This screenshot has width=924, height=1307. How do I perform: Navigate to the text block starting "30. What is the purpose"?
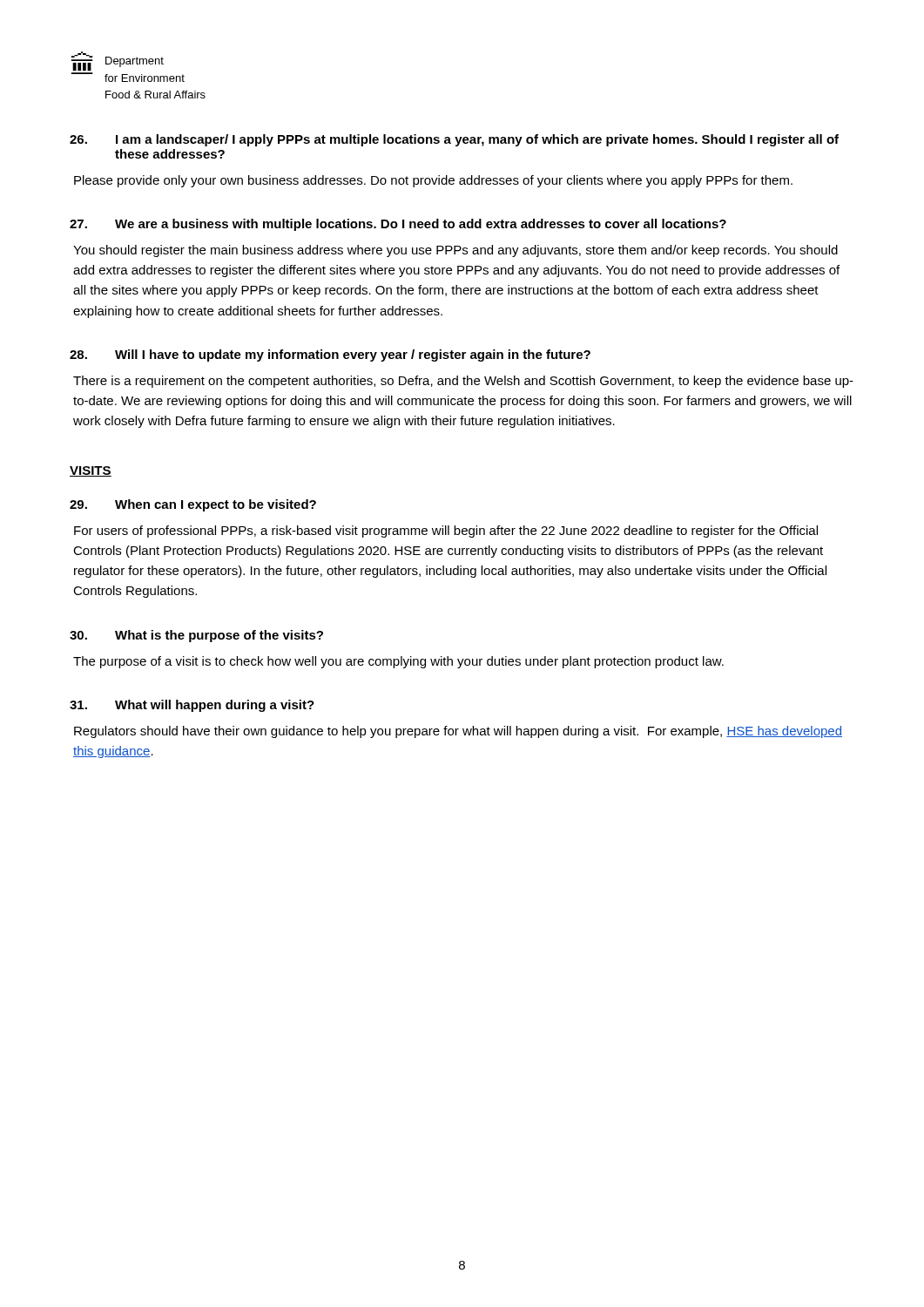[197, 634]
